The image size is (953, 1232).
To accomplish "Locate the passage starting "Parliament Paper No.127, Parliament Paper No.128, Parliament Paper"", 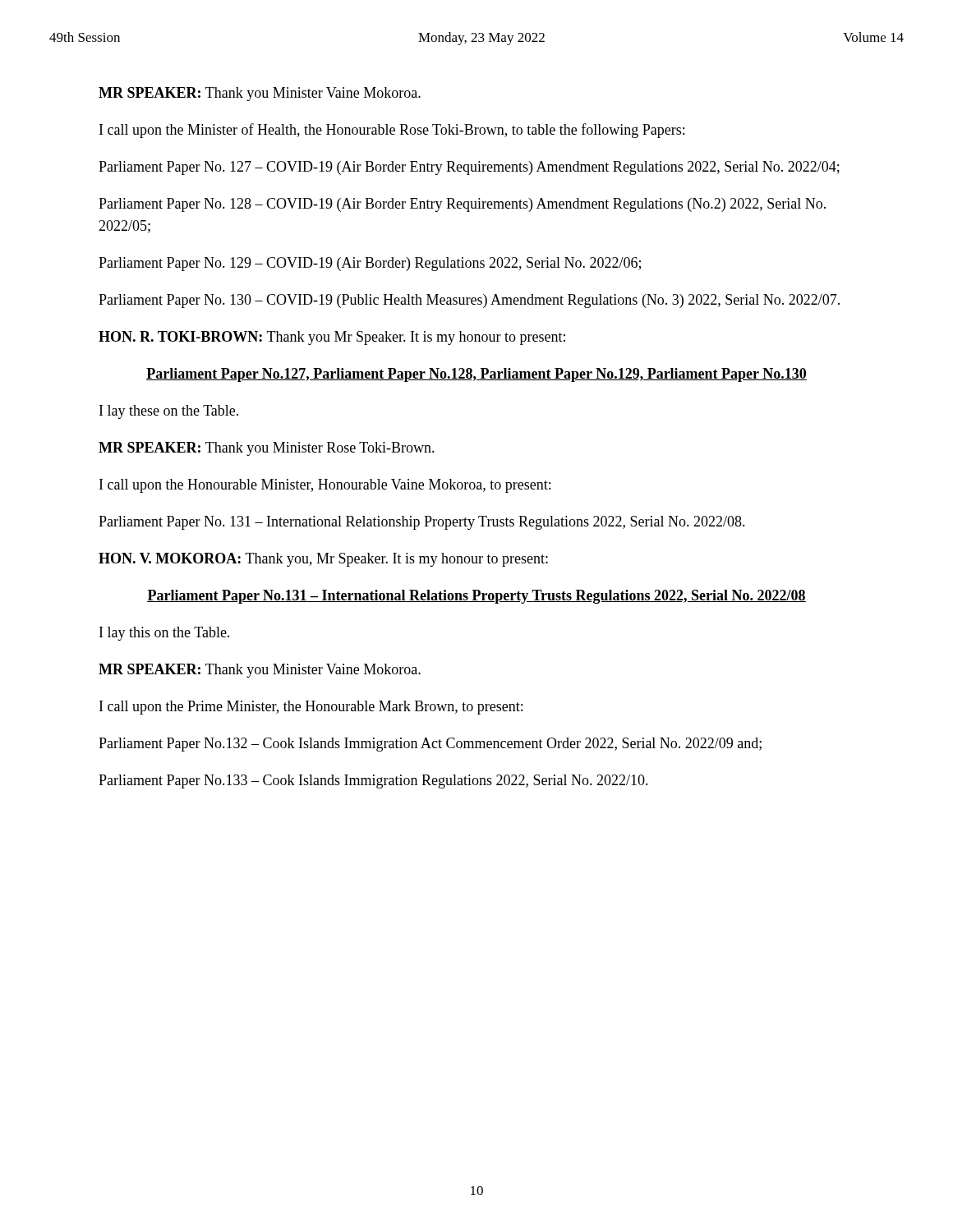I will click(x=476, y=374).
